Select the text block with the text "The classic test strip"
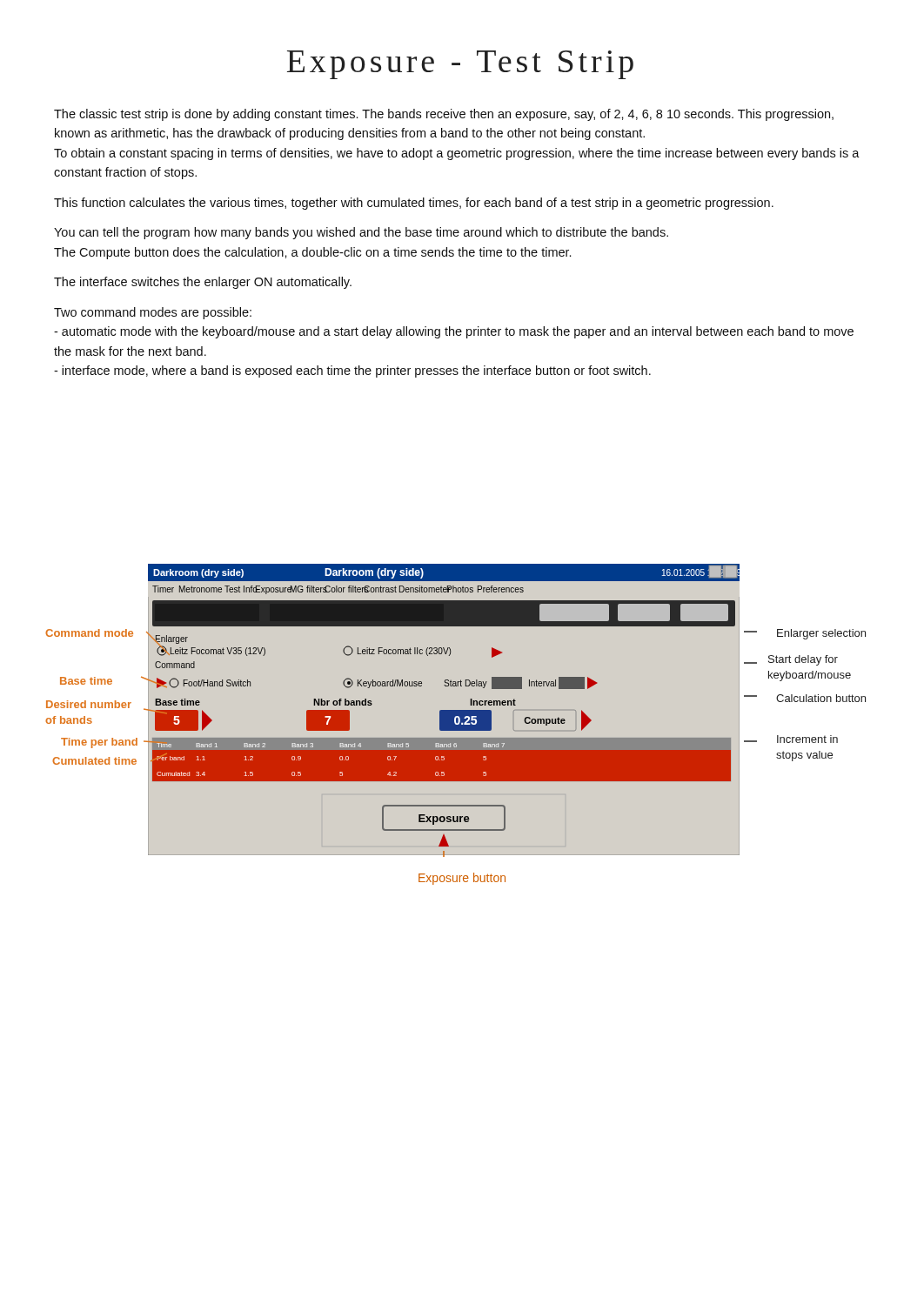 462,243
